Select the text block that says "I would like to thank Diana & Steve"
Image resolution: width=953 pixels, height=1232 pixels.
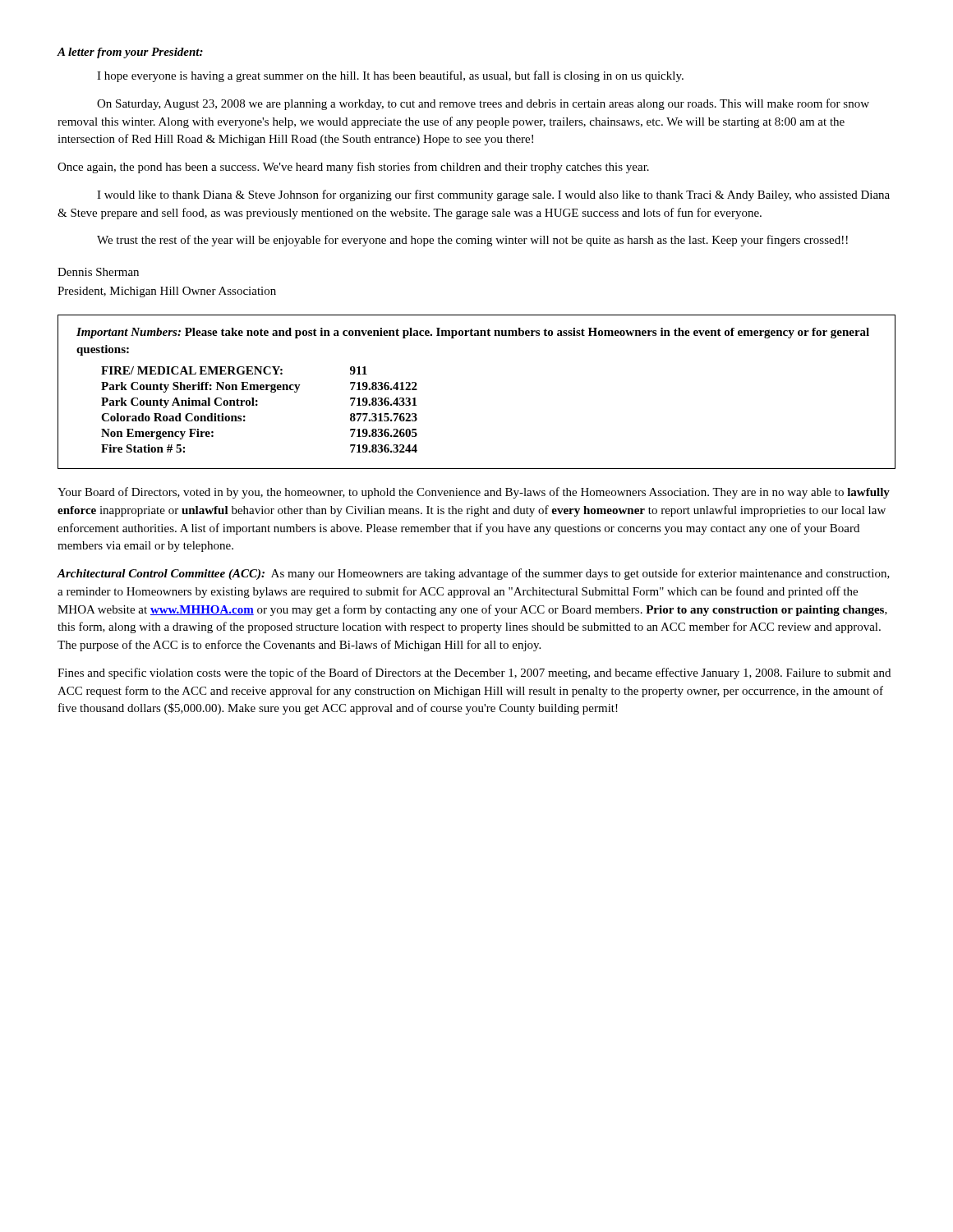(474, 203)
